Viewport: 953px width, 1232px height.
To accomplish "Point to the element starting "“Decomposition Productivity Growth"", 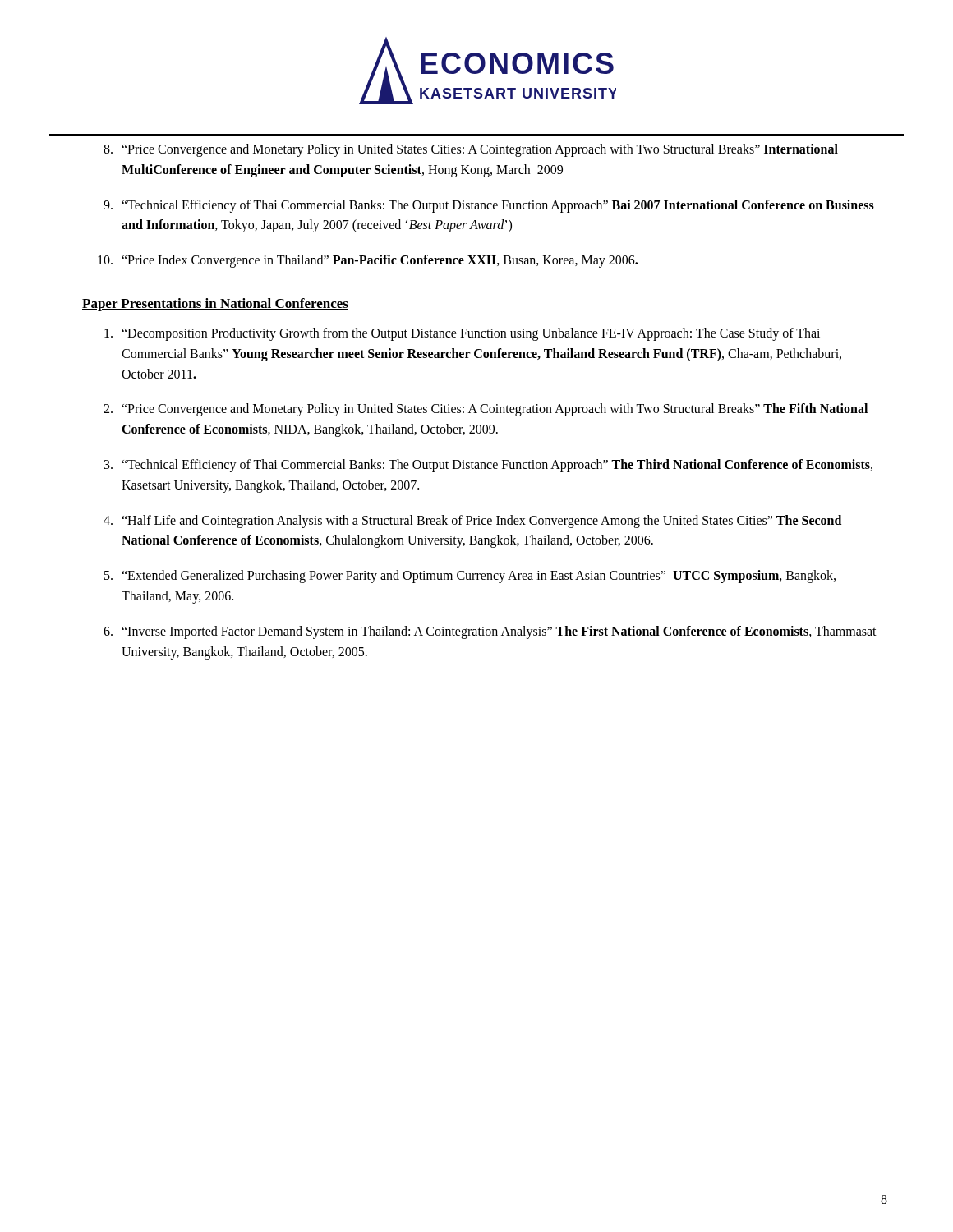I will pyautogui.click(x=485, y=354).
